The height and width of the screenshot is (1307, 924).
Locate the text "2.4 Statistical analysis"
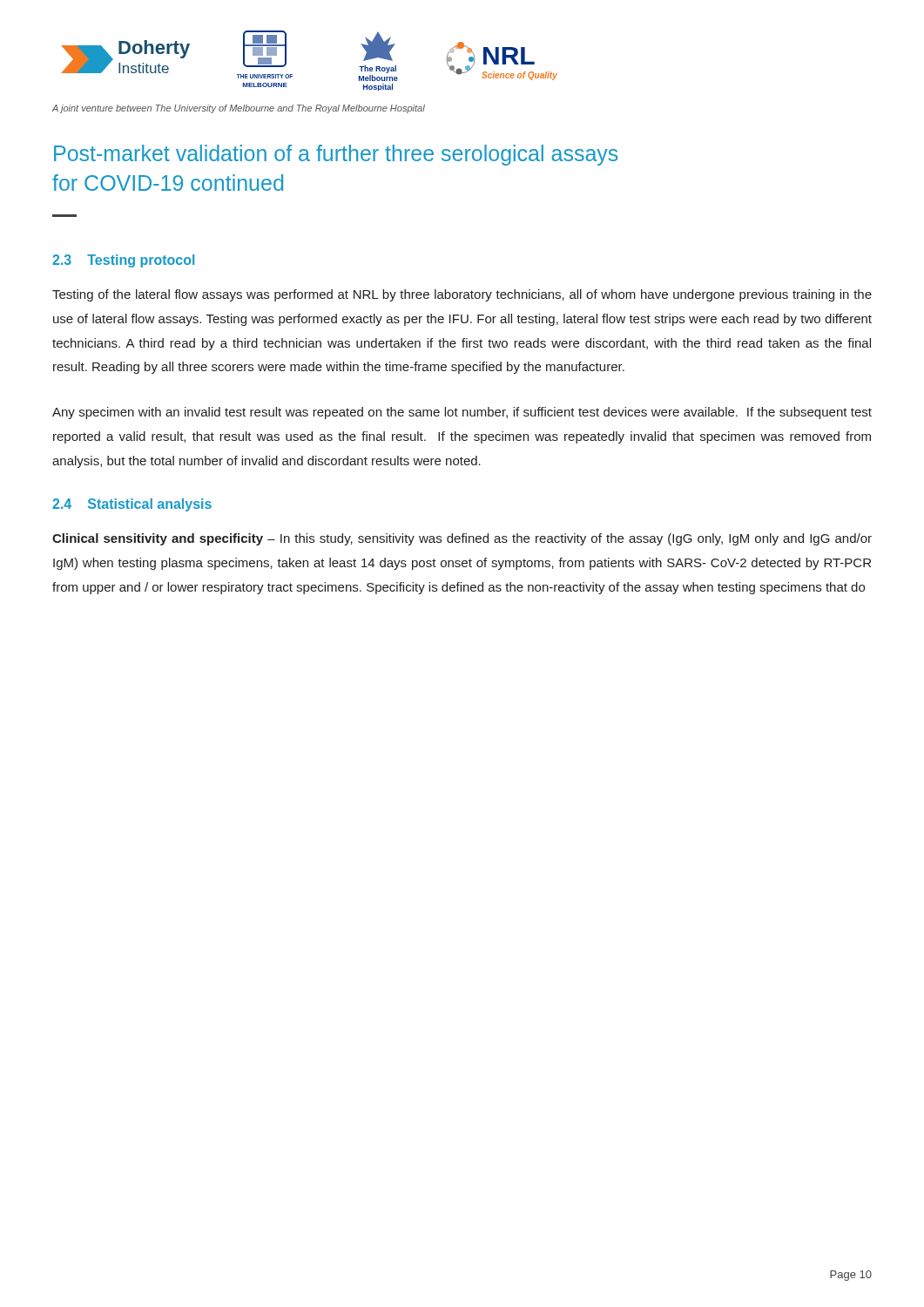(x=132, y=505)
